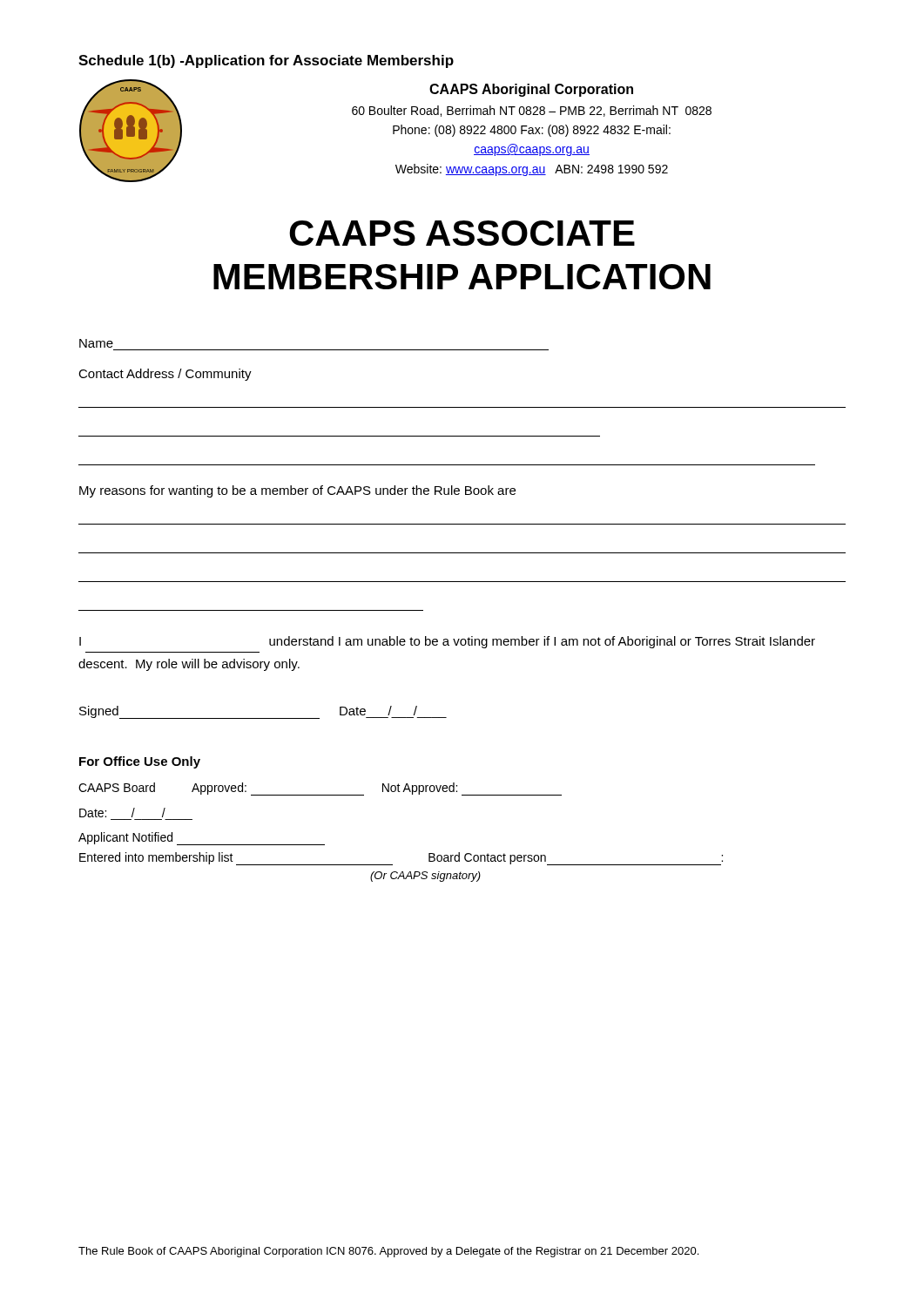924x1307 pixels.
Task: Select the footnote that reads "The Rule Book of CAAPS"
Action: tap(389, 1250)
